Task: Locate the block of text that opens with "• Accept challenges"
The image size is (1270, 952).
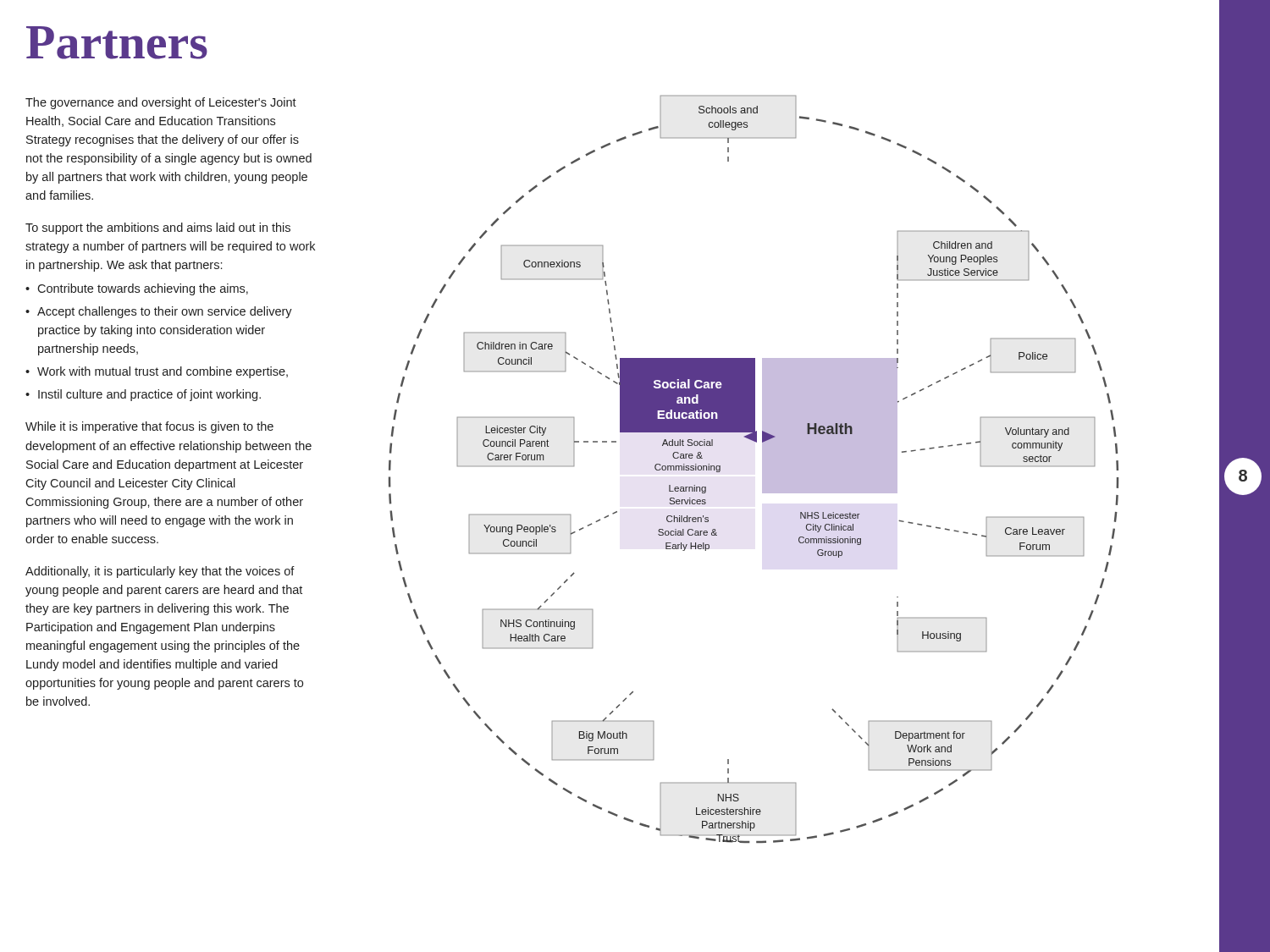Action: pos(171,330)
